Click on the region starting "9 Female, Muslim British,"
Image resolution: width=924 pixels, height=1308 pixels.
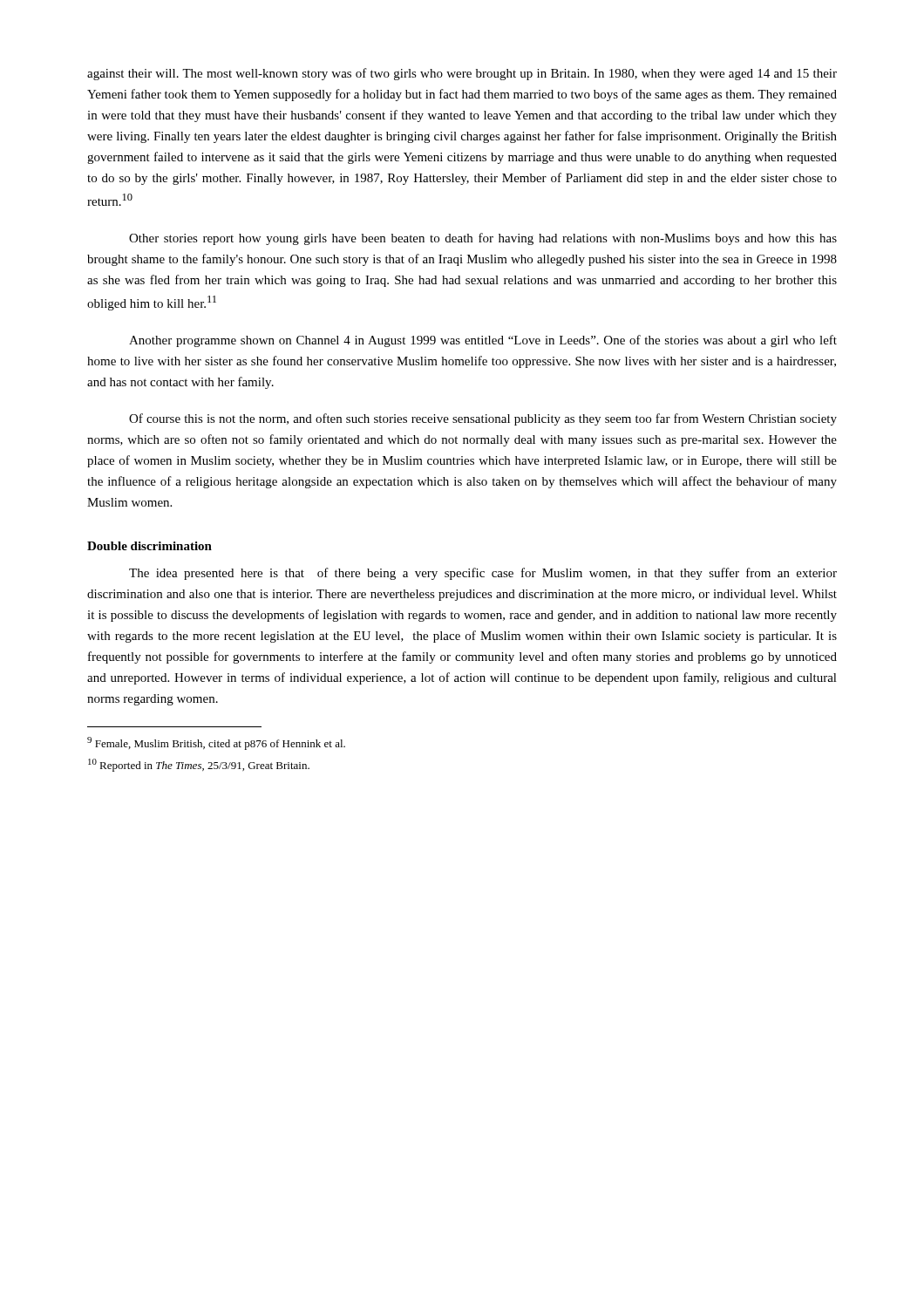tap(216, 743)
